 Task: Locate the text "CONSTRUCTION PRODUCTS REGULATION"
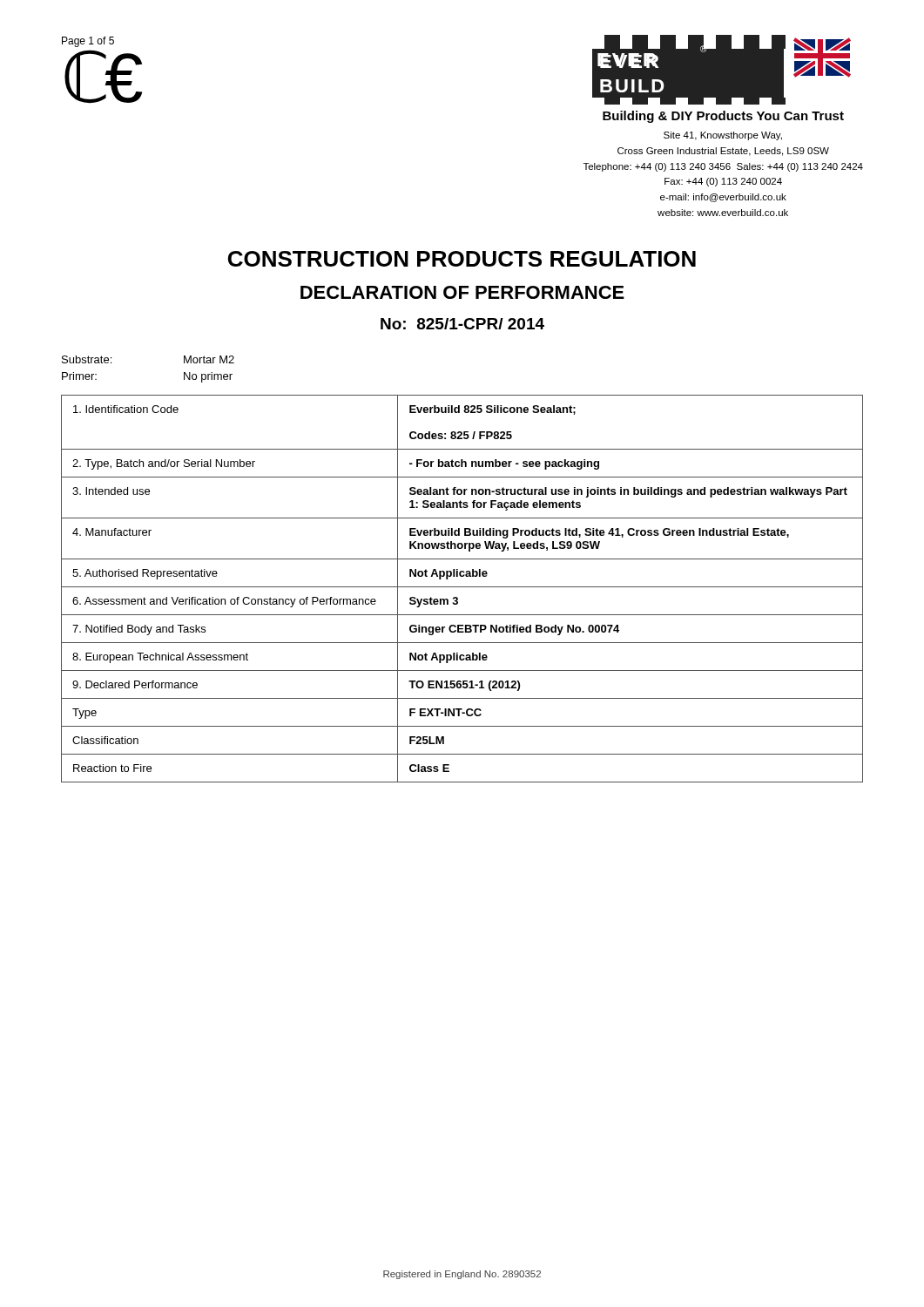coord(462,259)
